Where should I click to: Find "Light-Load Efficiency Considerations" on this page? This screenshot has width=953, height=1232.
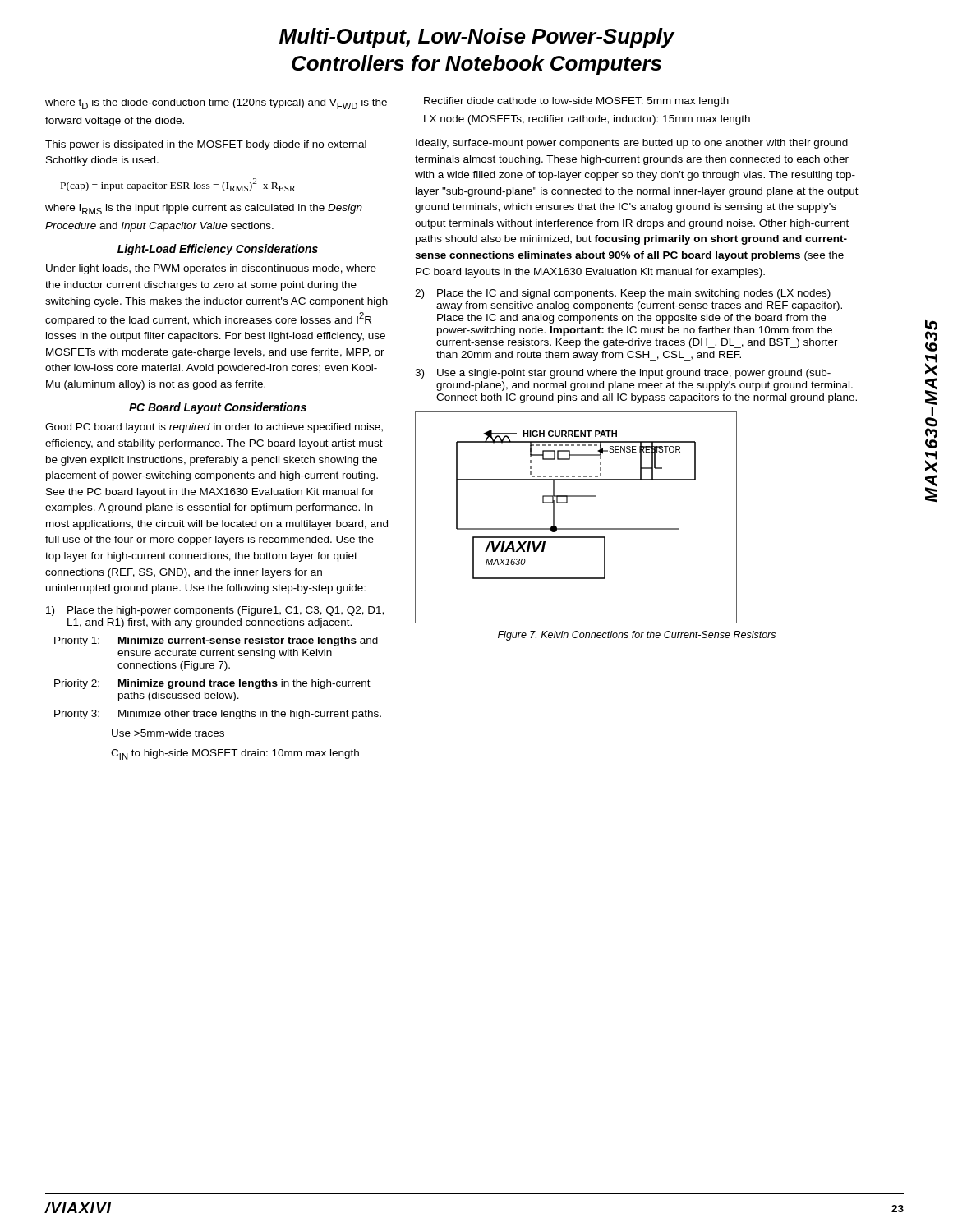tap(218, 250)
